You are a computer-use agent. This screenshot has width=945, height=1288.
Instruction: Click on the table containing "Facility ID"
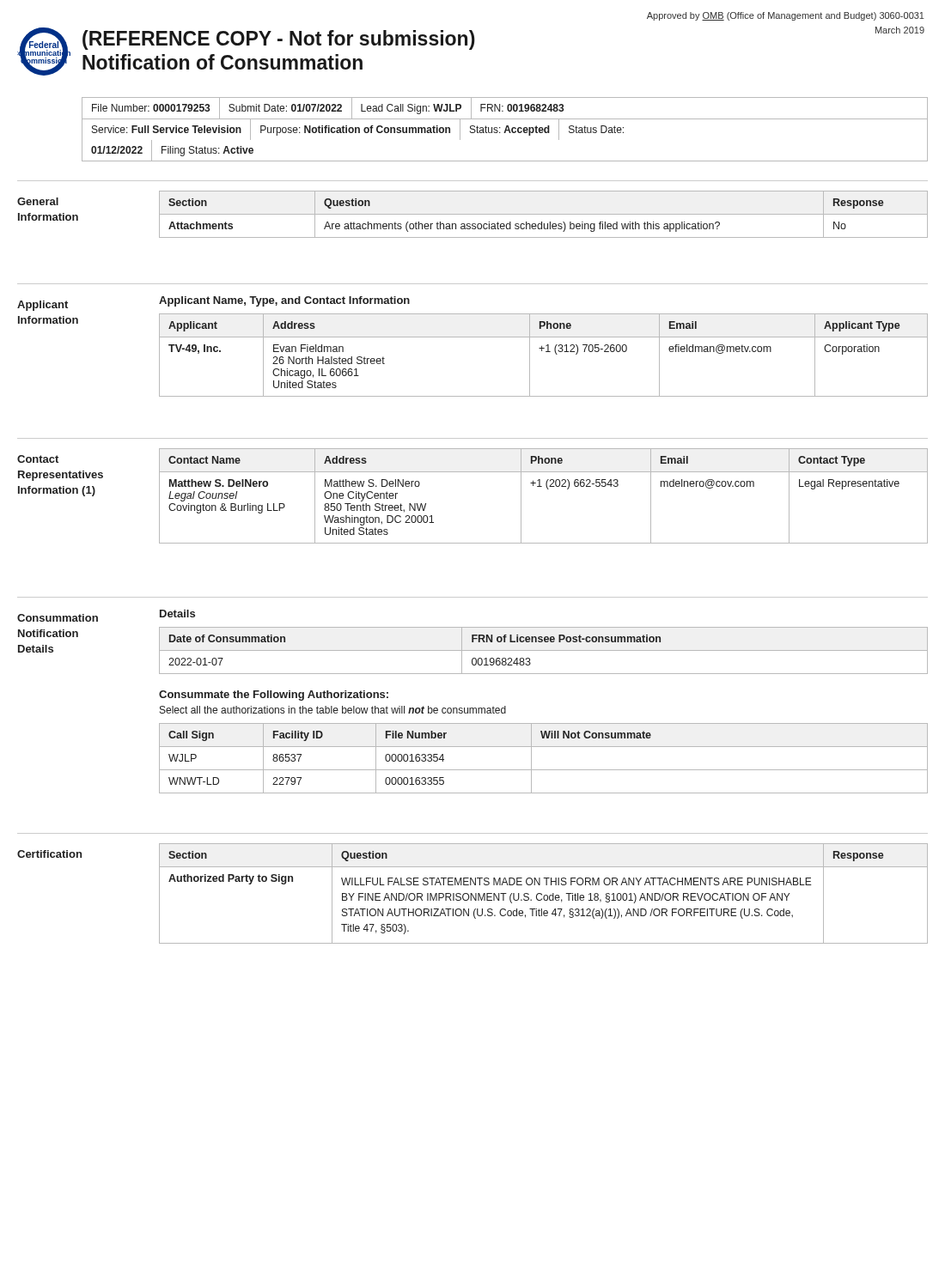tap(543, 758)
